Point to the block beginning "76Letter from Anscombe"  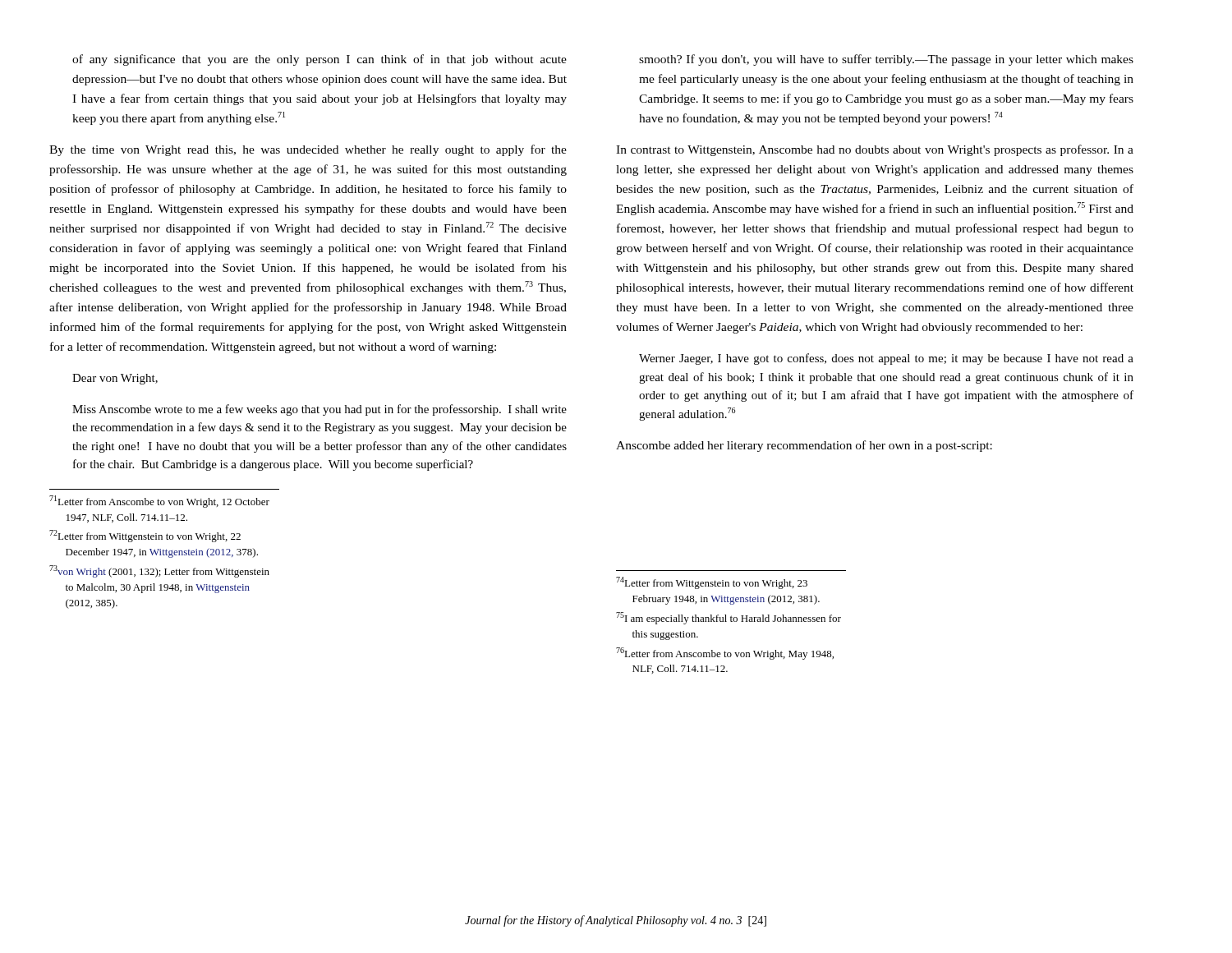(x=725, y=661)
